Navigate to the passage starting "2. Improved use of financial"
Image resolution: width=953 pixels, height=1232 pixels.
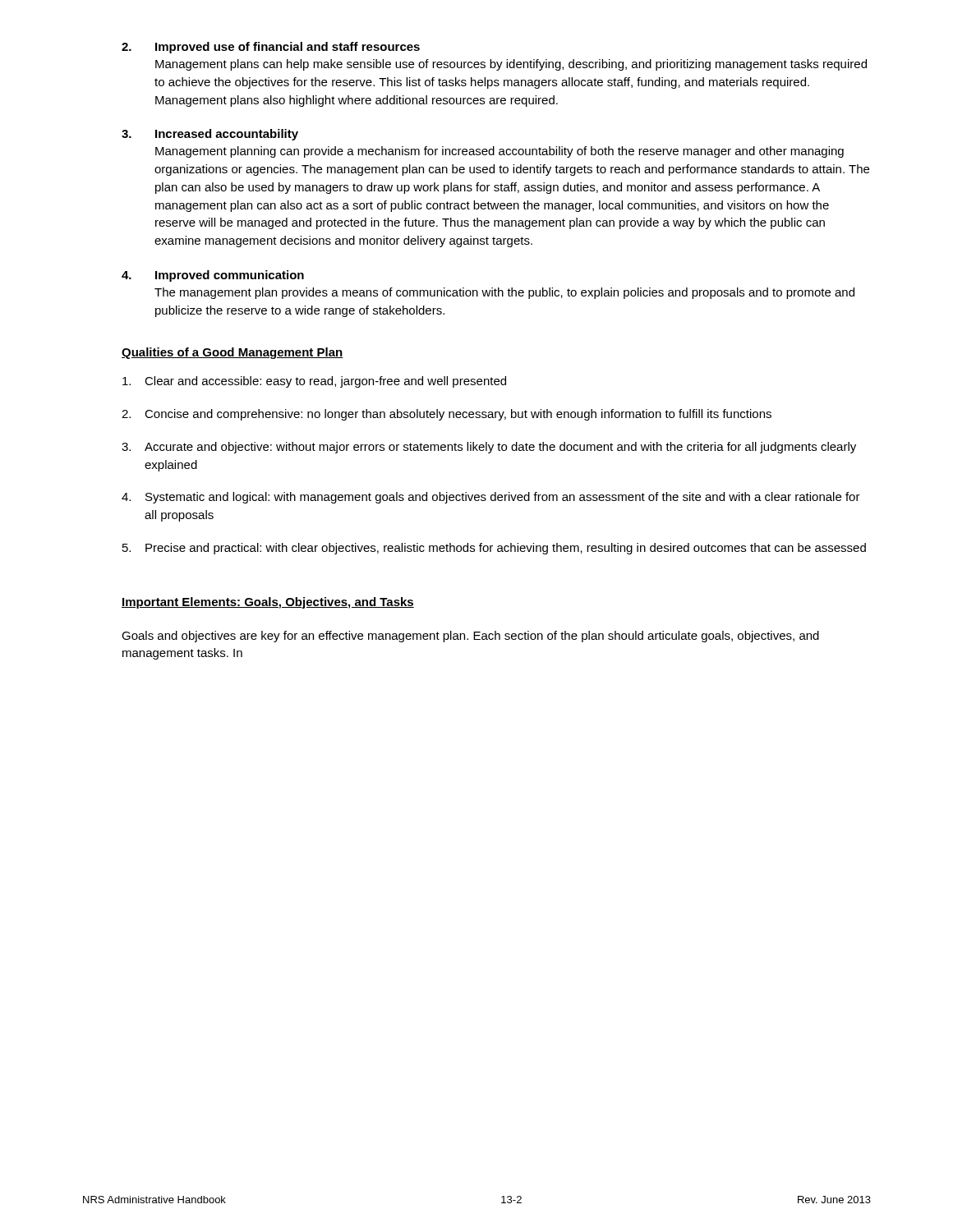click(x=496, y=74)
